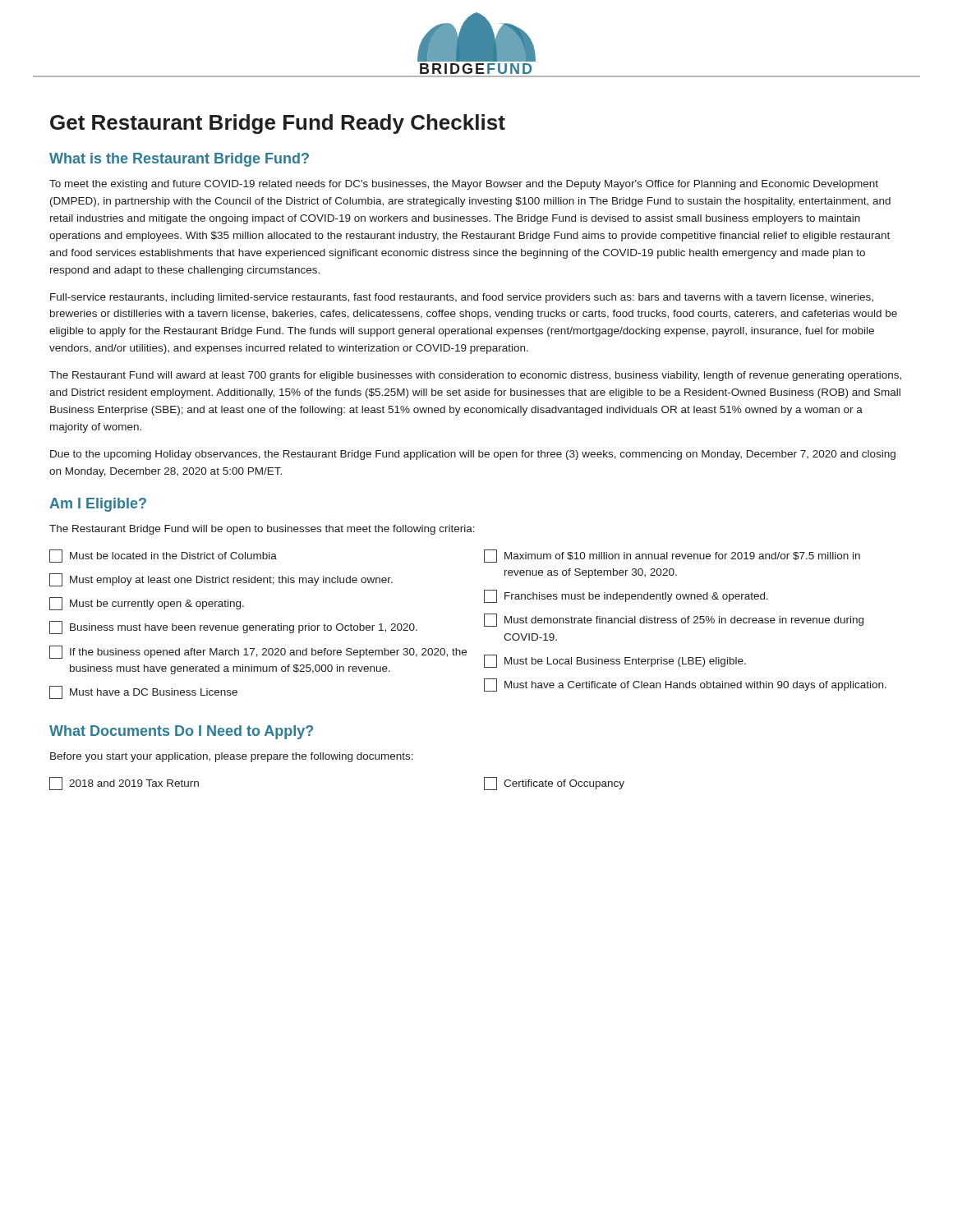The height and width of the screenshot is (1232, 953).
Task: Locate the text block that says "Before you start your application, please prepare the"
Action: (231, 756)
